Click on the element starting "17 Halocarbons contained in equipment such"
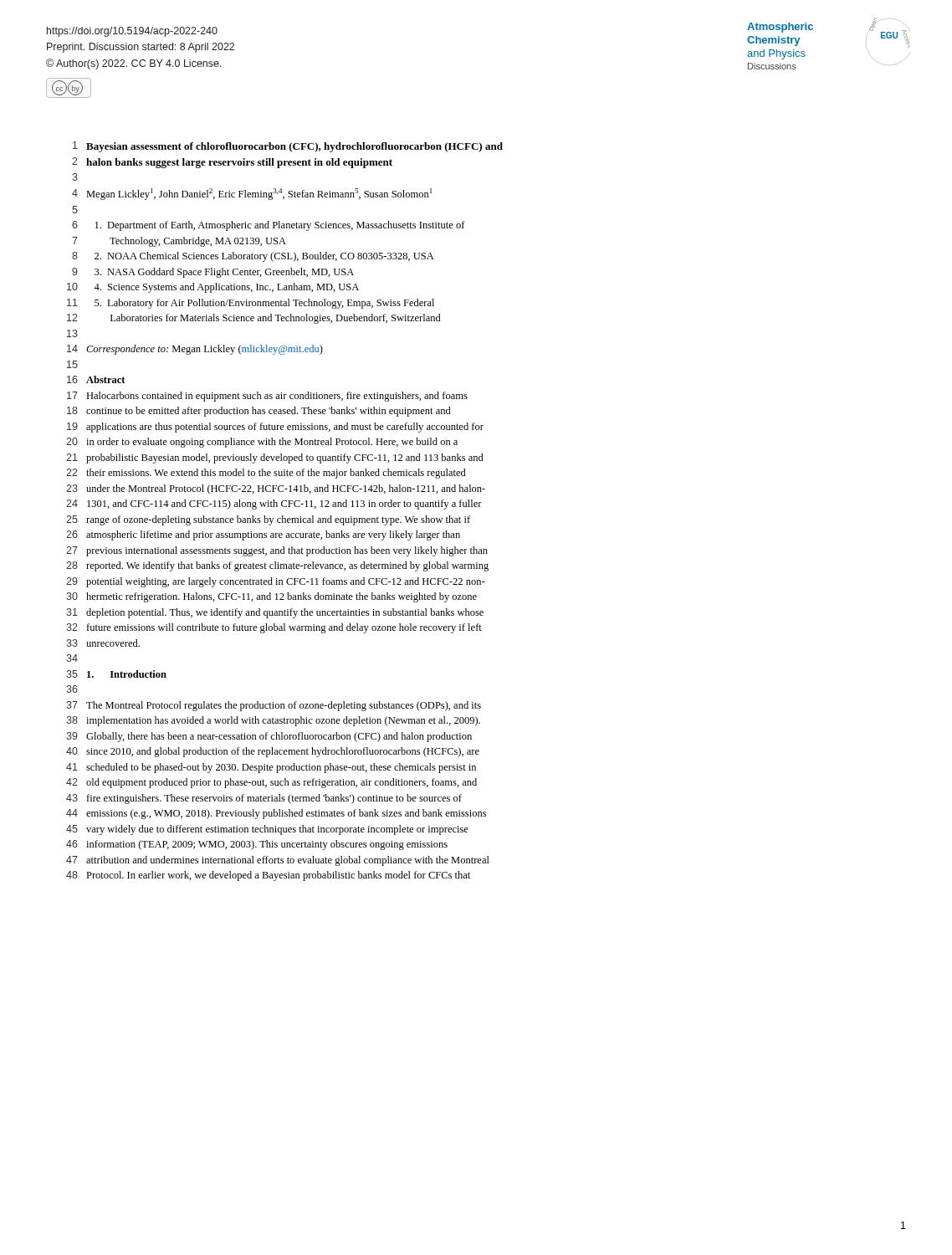The height and width of the screenshot is (1255, 952). pyautogui.click(x=476, y=520)
